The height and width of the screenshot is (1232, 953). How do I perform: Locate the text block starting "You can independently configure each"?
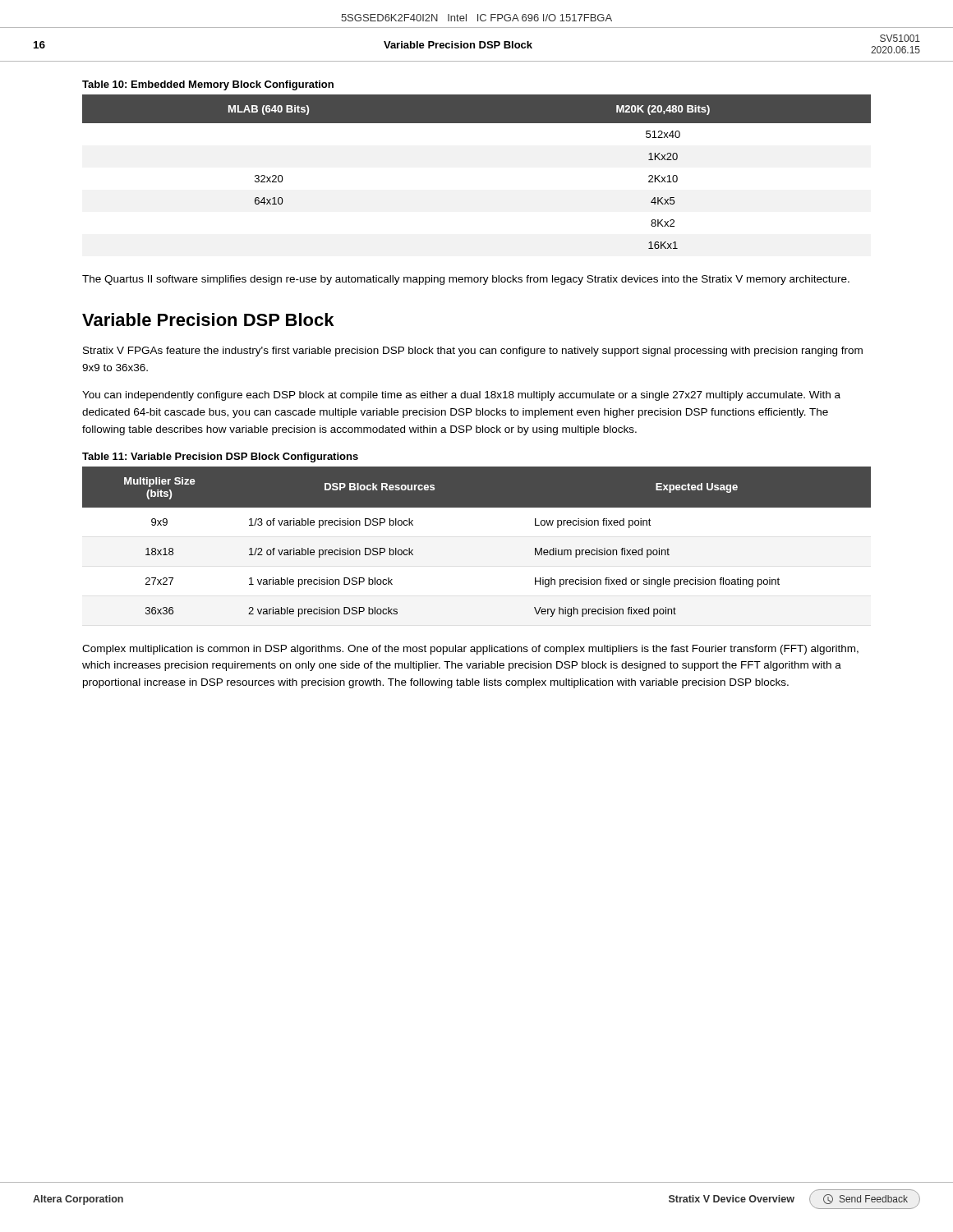(461, 412)
